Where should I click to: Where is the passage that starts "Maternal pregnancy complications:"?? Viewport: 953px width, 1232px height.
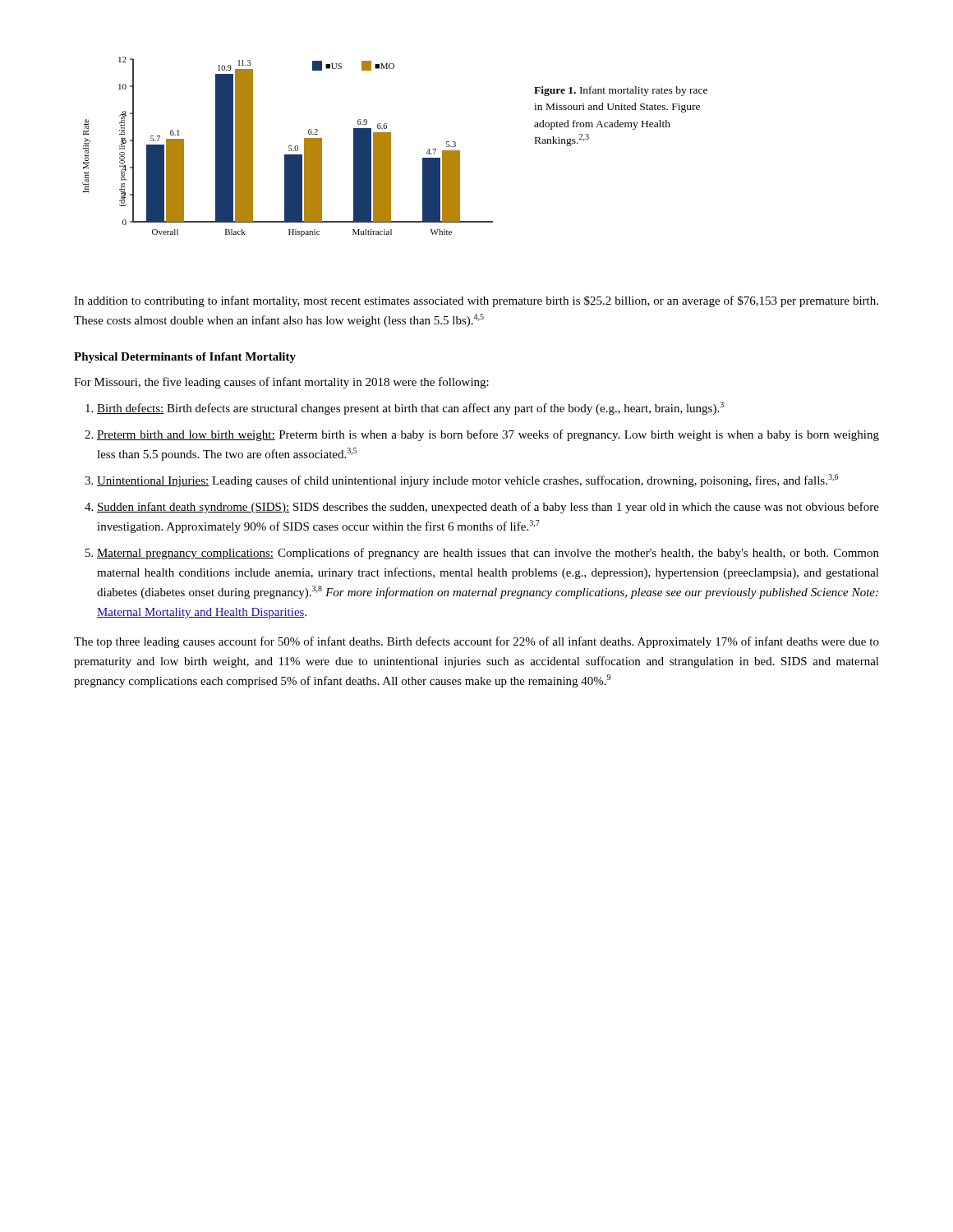pyautogui.click(x=488, y=582)
